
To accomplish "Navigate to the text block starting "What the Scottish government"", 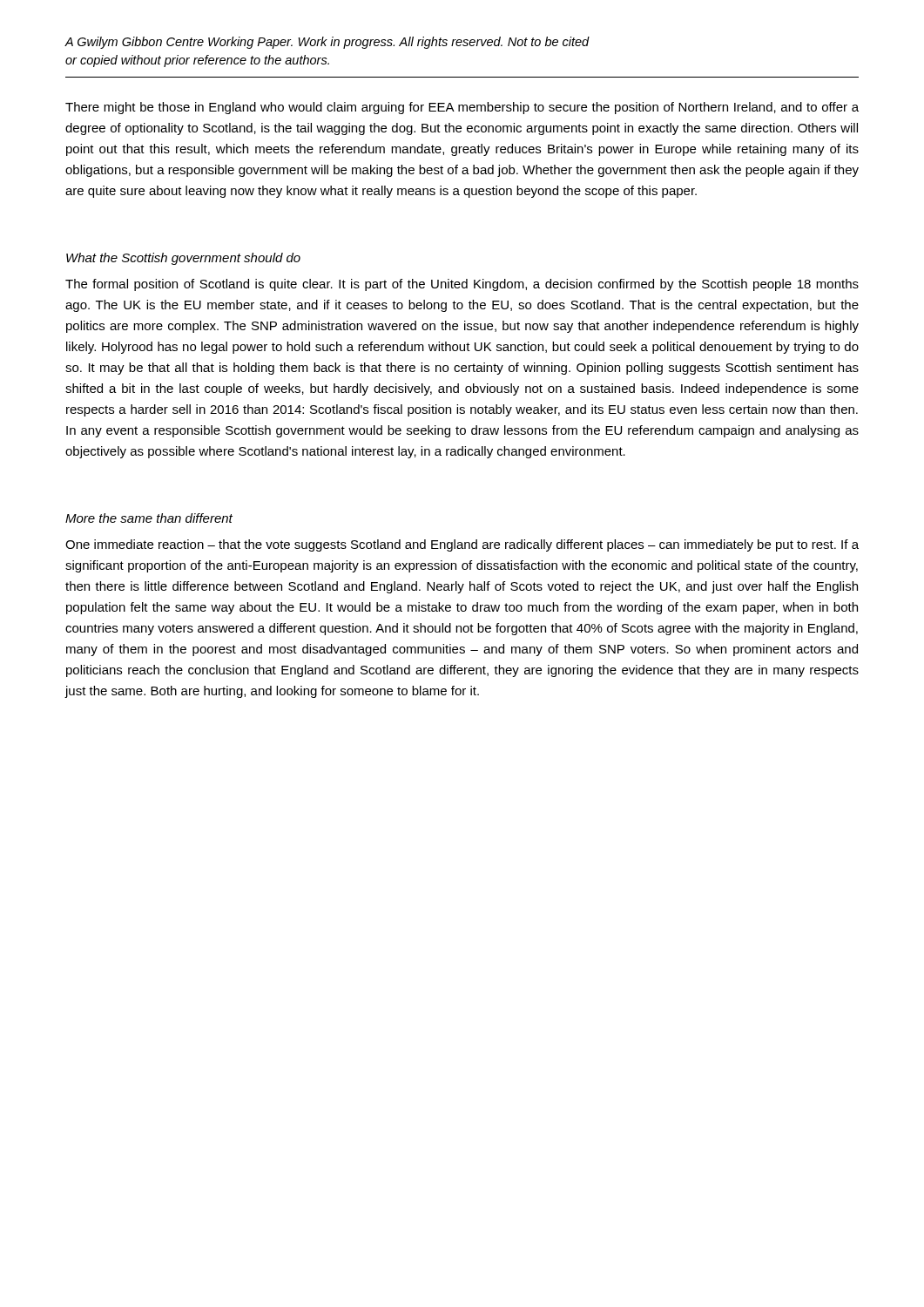I will tap(183, 258).
